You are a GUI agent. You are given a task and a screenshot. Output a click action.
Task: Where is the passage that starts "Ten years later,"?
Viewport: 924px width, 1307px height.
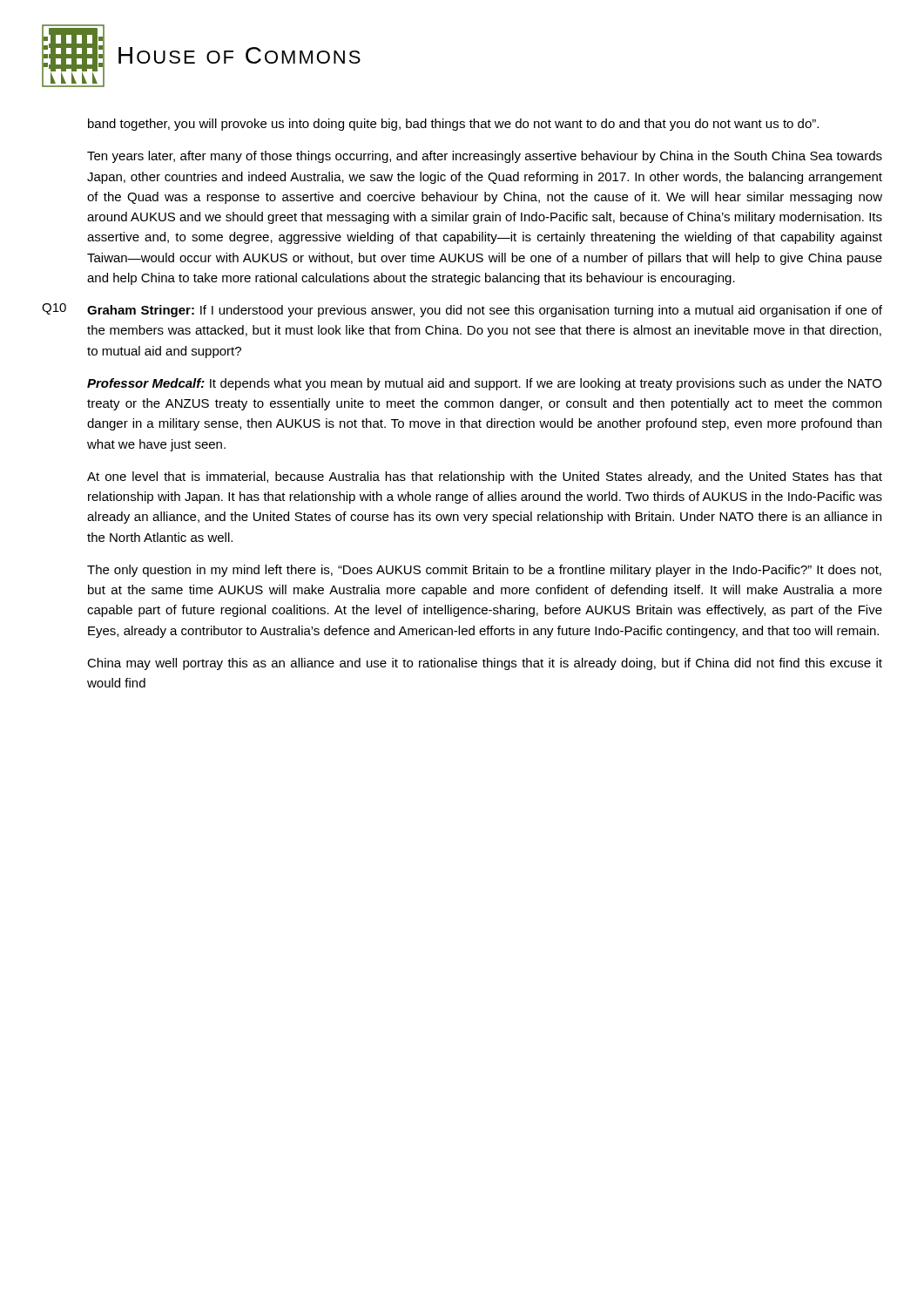point(485,217)
